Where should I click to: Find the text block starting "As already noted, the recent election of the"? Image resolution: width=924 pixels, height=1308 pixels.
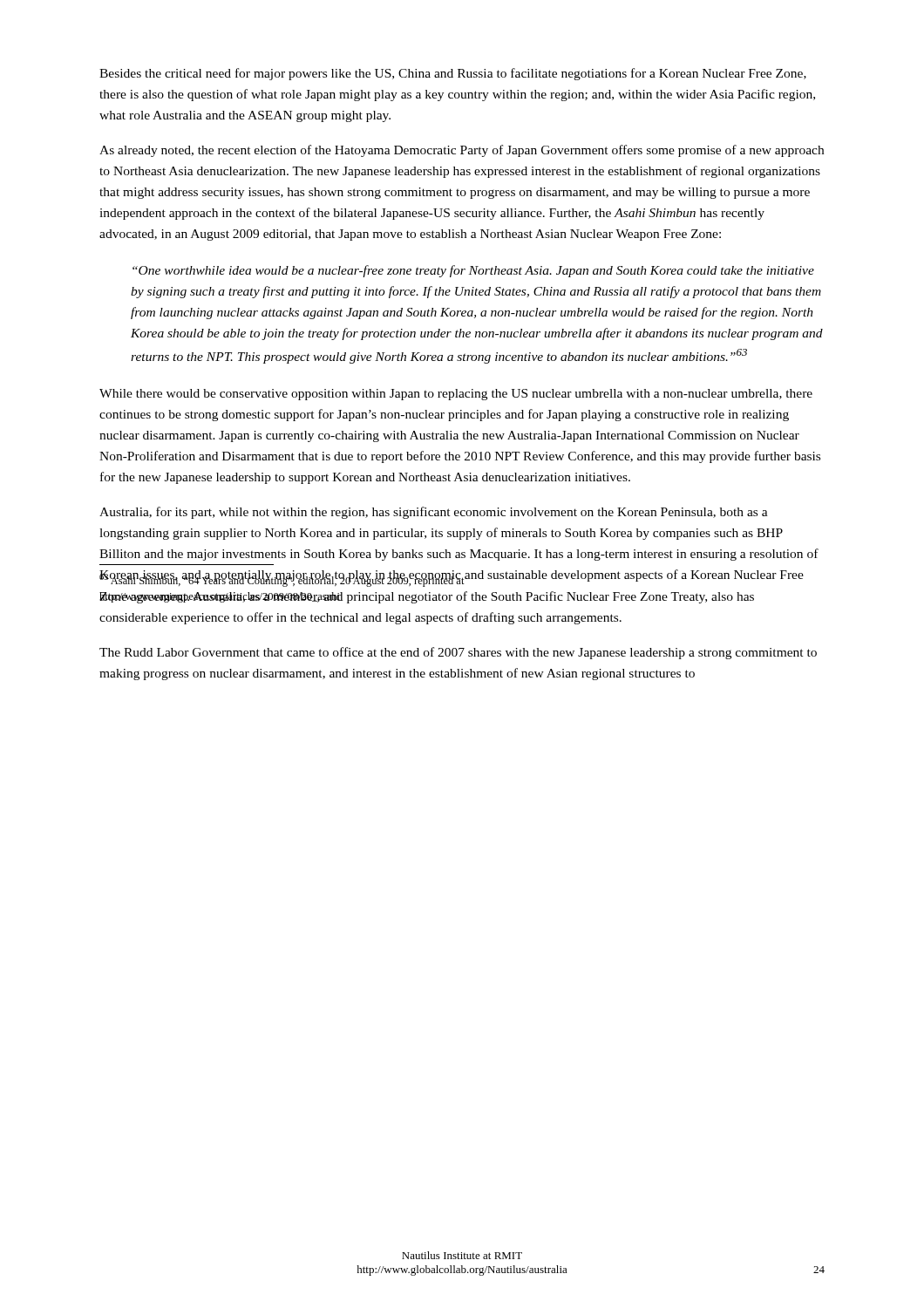point(462,192)
